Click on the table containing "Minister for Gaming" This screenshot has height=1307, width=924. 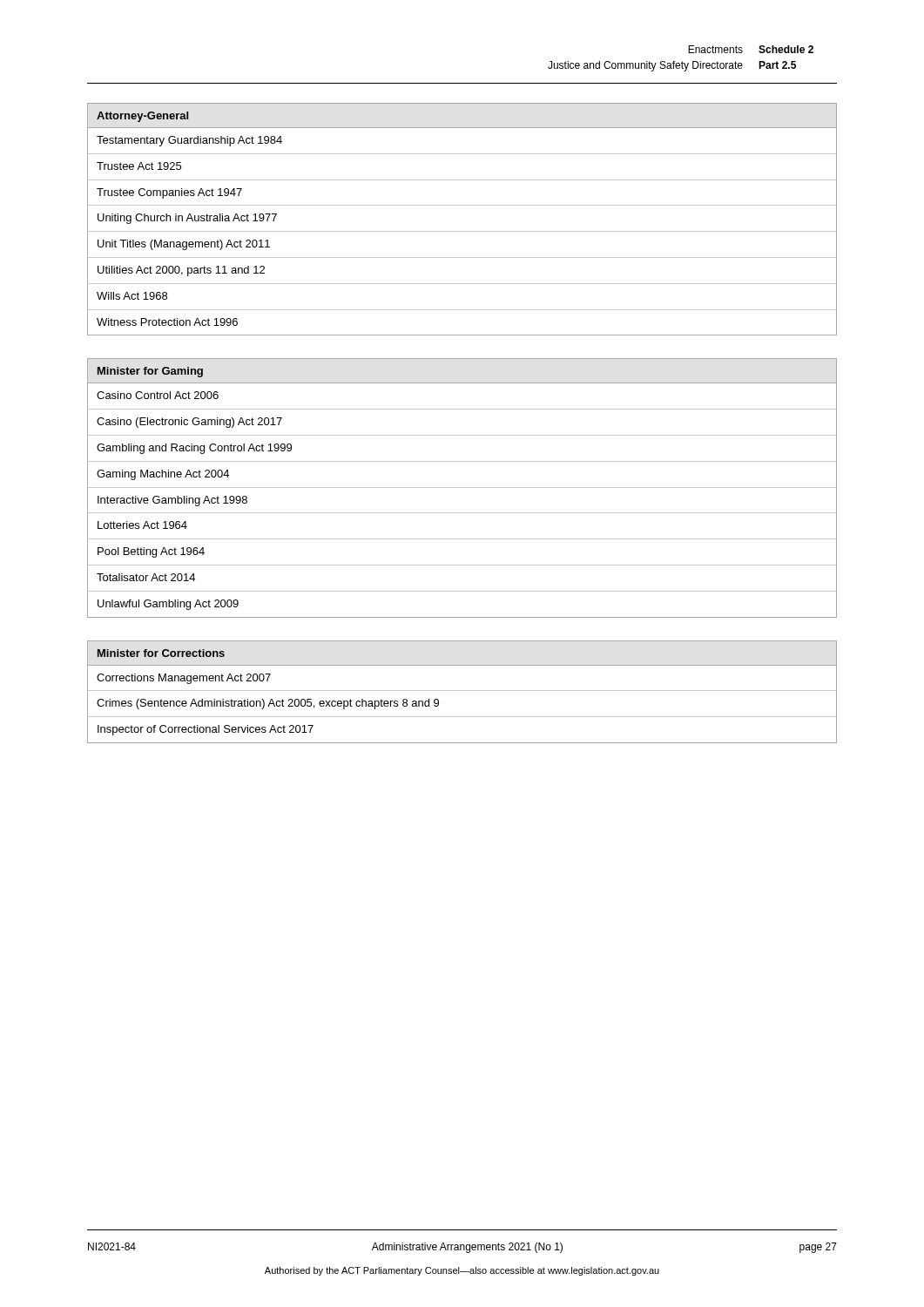click(x=462, y=488)
